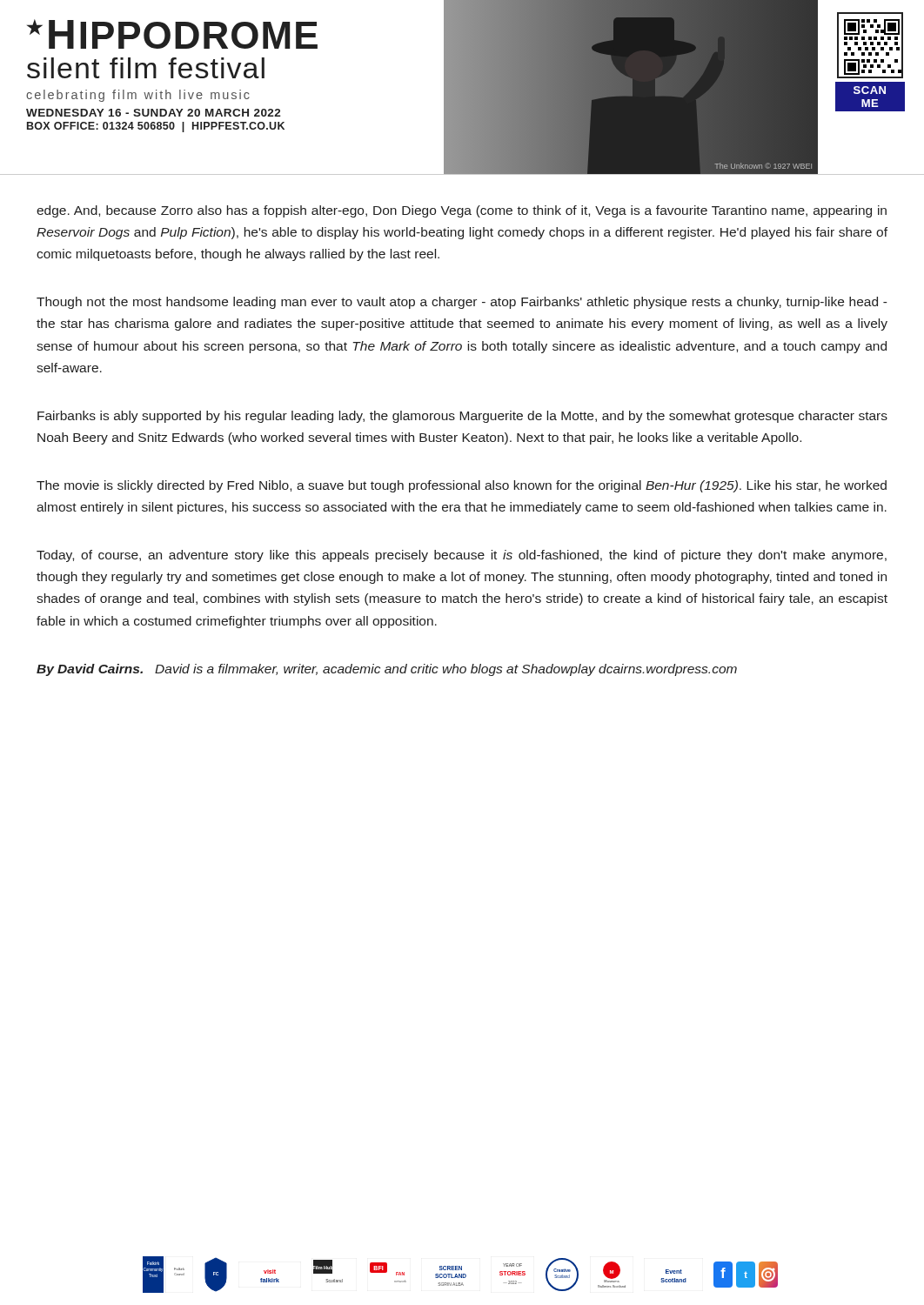The width and height of the screenshot is (924, 1305).
Task: Select the logo
Action: pyautogui.click(x=462, y=1275)
